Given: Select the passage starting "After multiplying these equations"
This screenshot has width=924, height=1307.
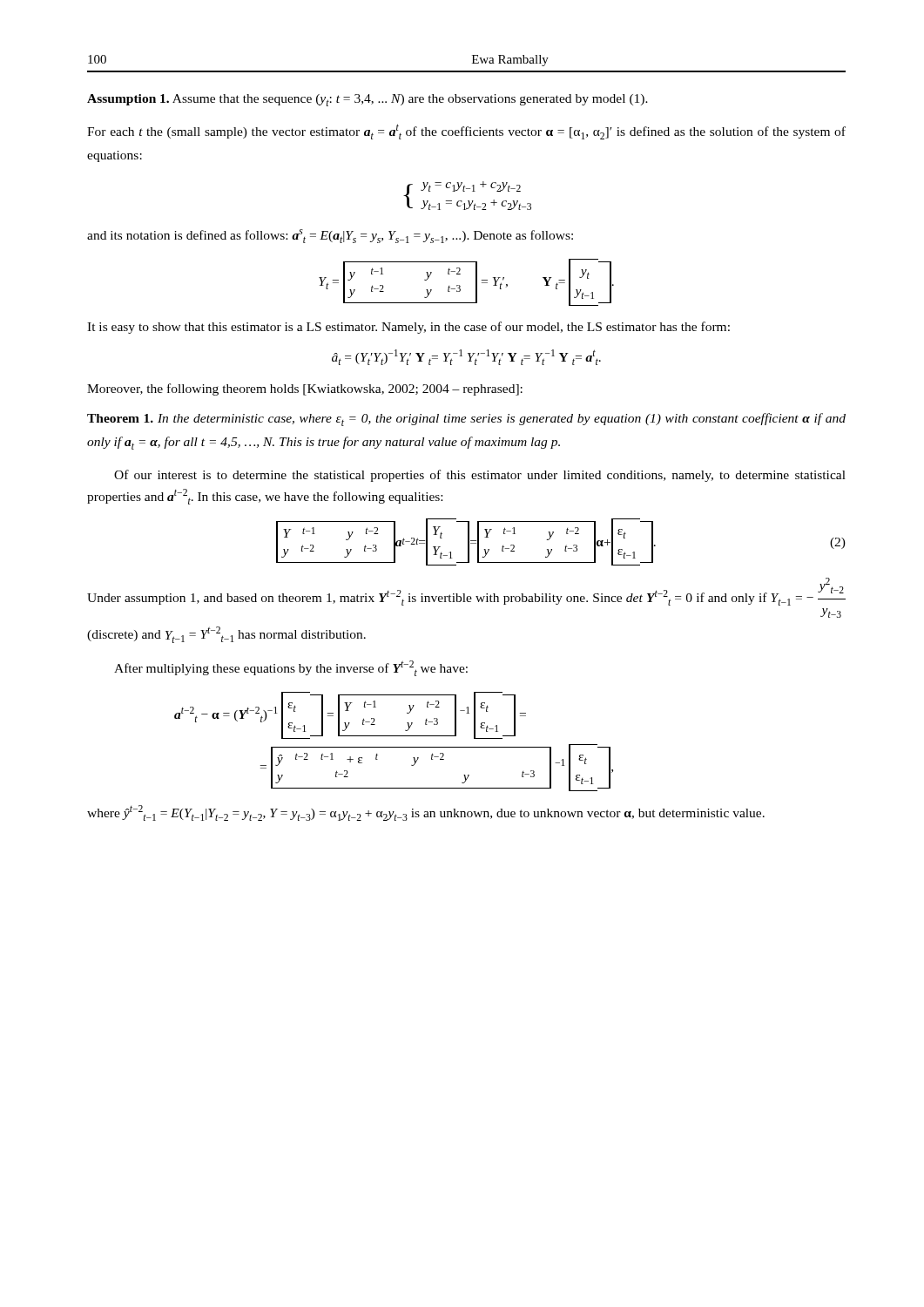Looking at the screenshot, I should (x=291, y=669).
